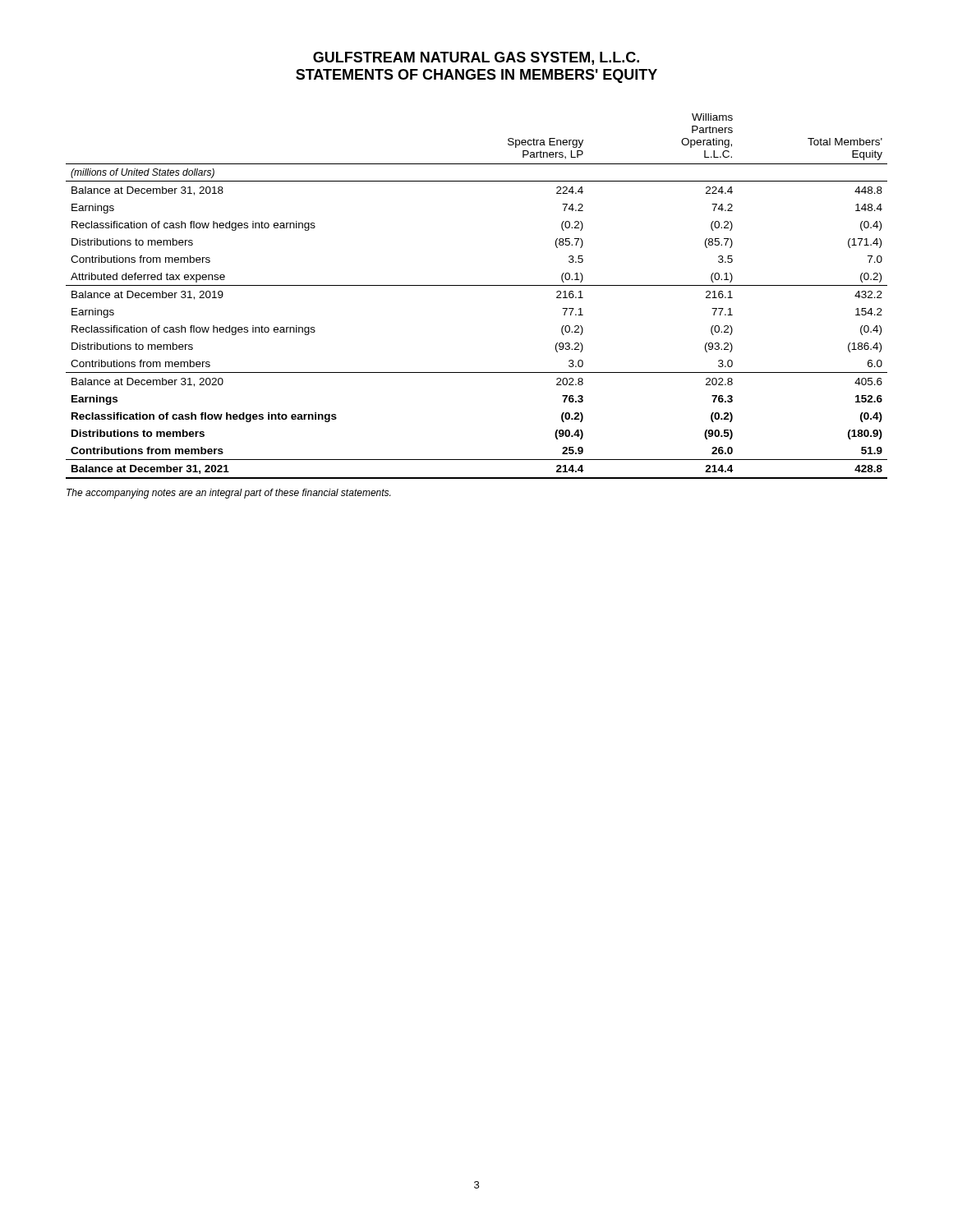
Task: Select the footnote with the text "The accompanying notes are an integral"
Action: tap(229, 493)
